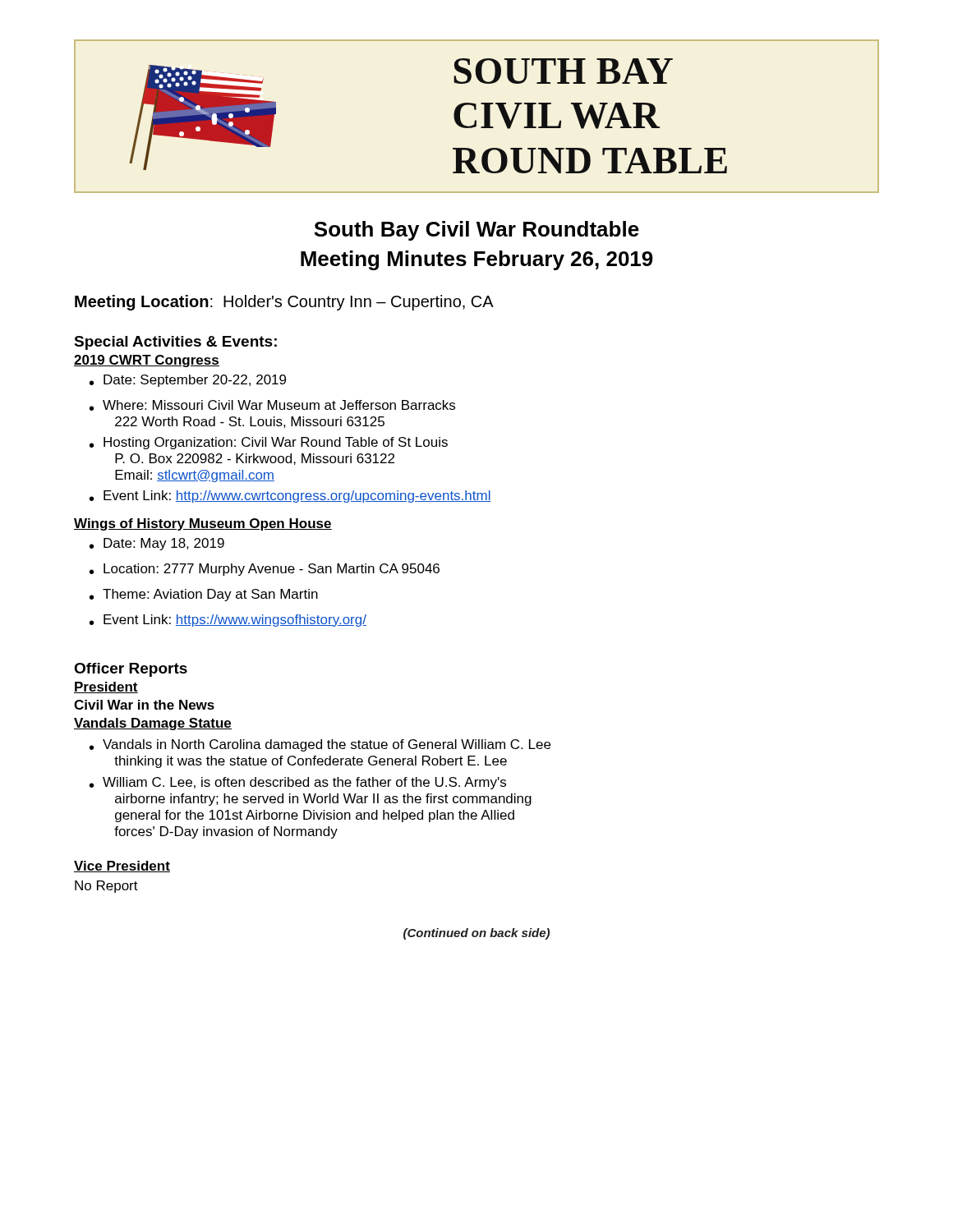The width and height of the screenshot is (953, 1232).
Task: Point to the block beginning "•Where: Missouri Civil War Museum at Jefferson Barracks"
Action: 272,414
